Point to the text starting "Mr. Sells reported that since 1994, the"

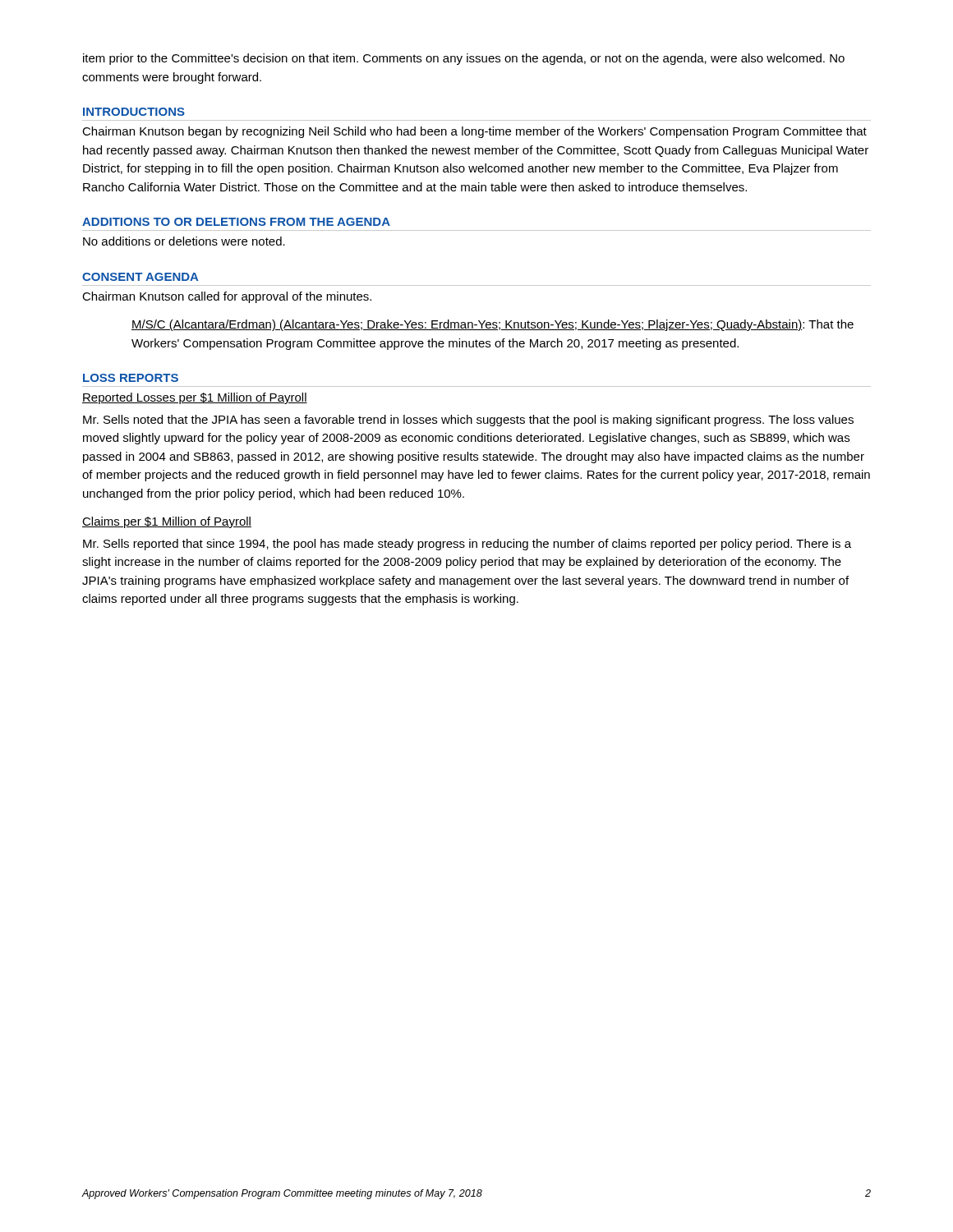point(467,571)
